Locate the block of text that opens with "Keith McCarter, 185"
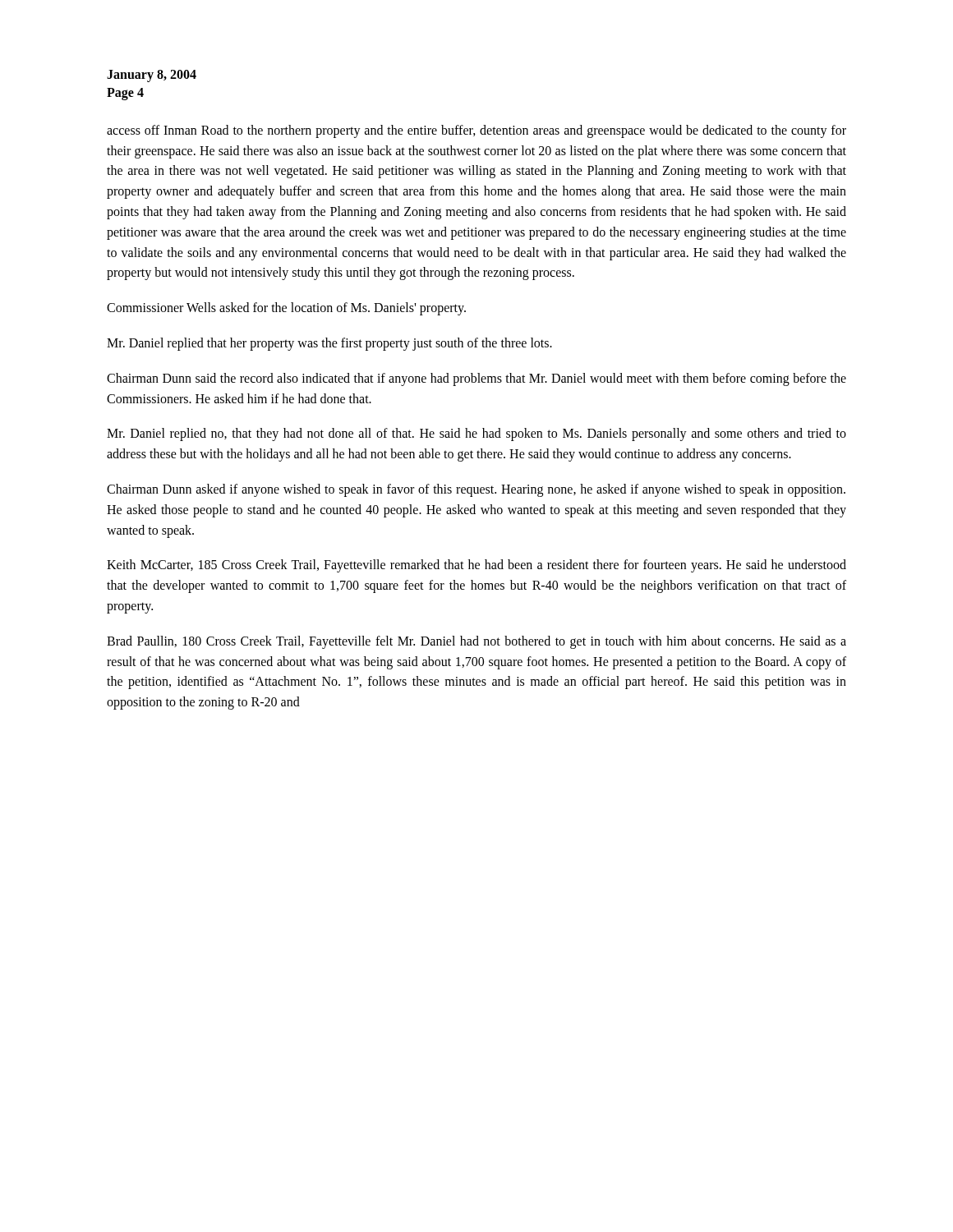953x1232 pixels. (476, 585)
